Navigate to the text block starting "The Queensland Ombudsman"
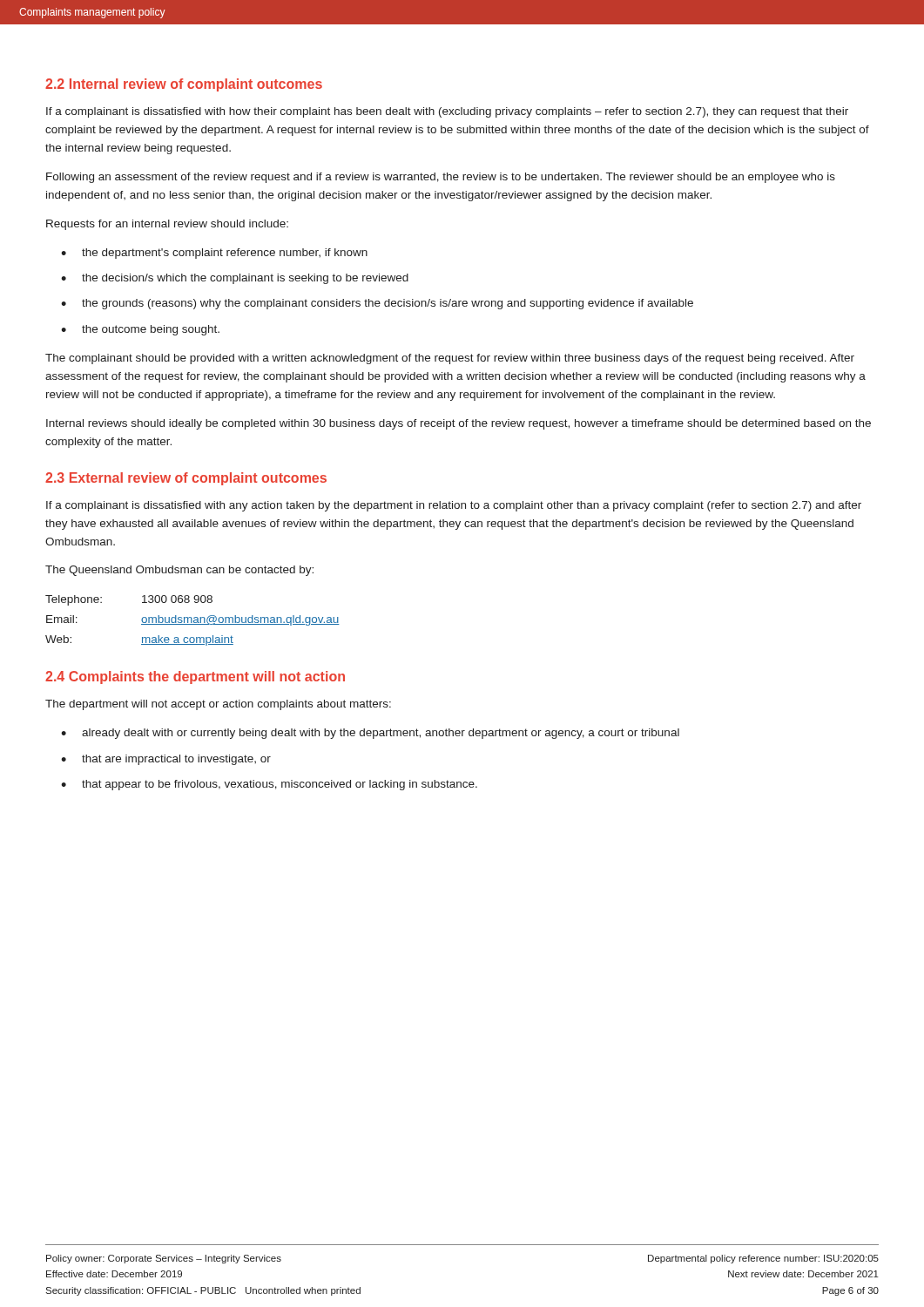The width and height of the screenshot is (924, 1307). (x=180, y=570)
